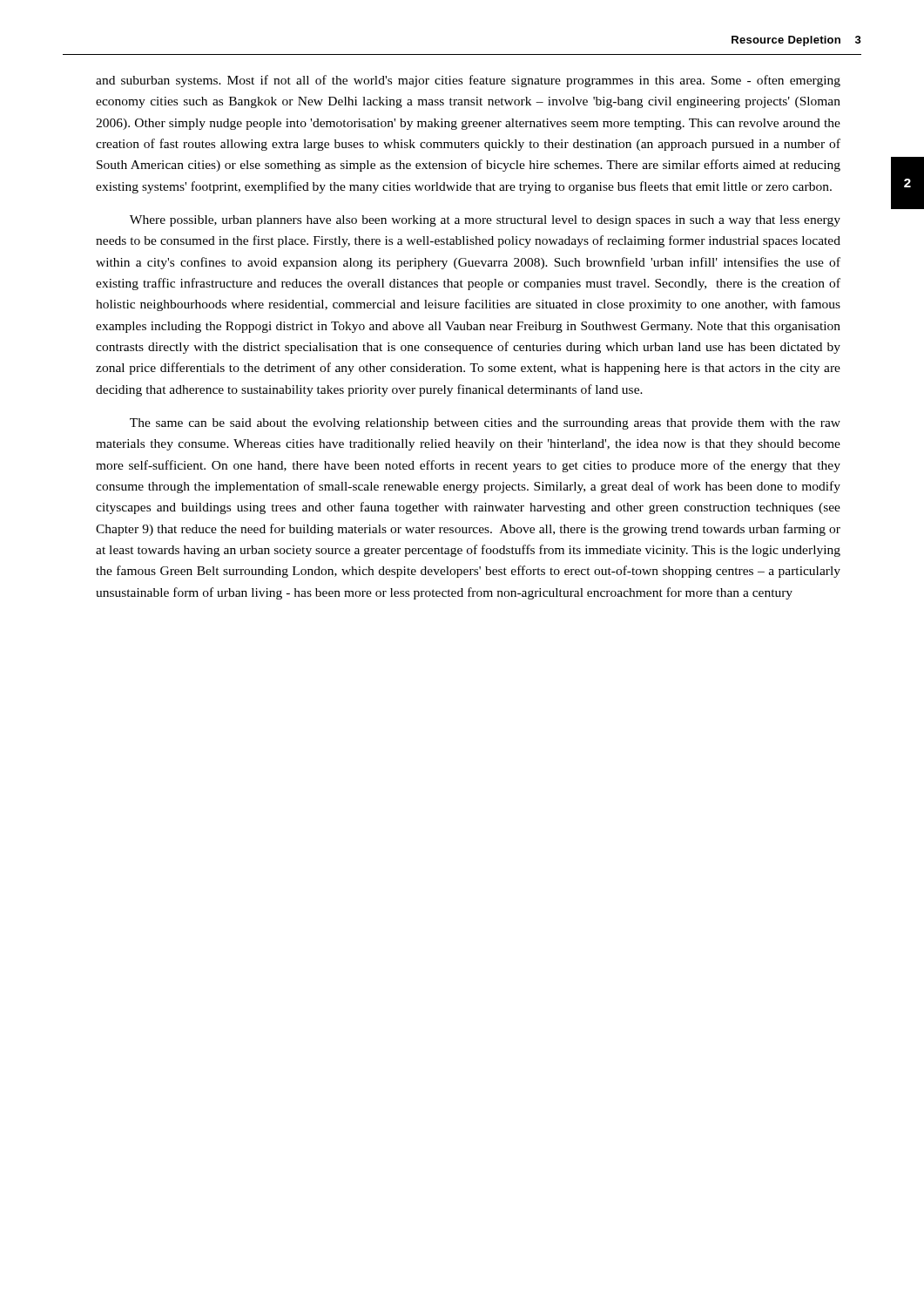
Task: Find the text starting "and suburban systems. Most if"
Action: point(468,133)
